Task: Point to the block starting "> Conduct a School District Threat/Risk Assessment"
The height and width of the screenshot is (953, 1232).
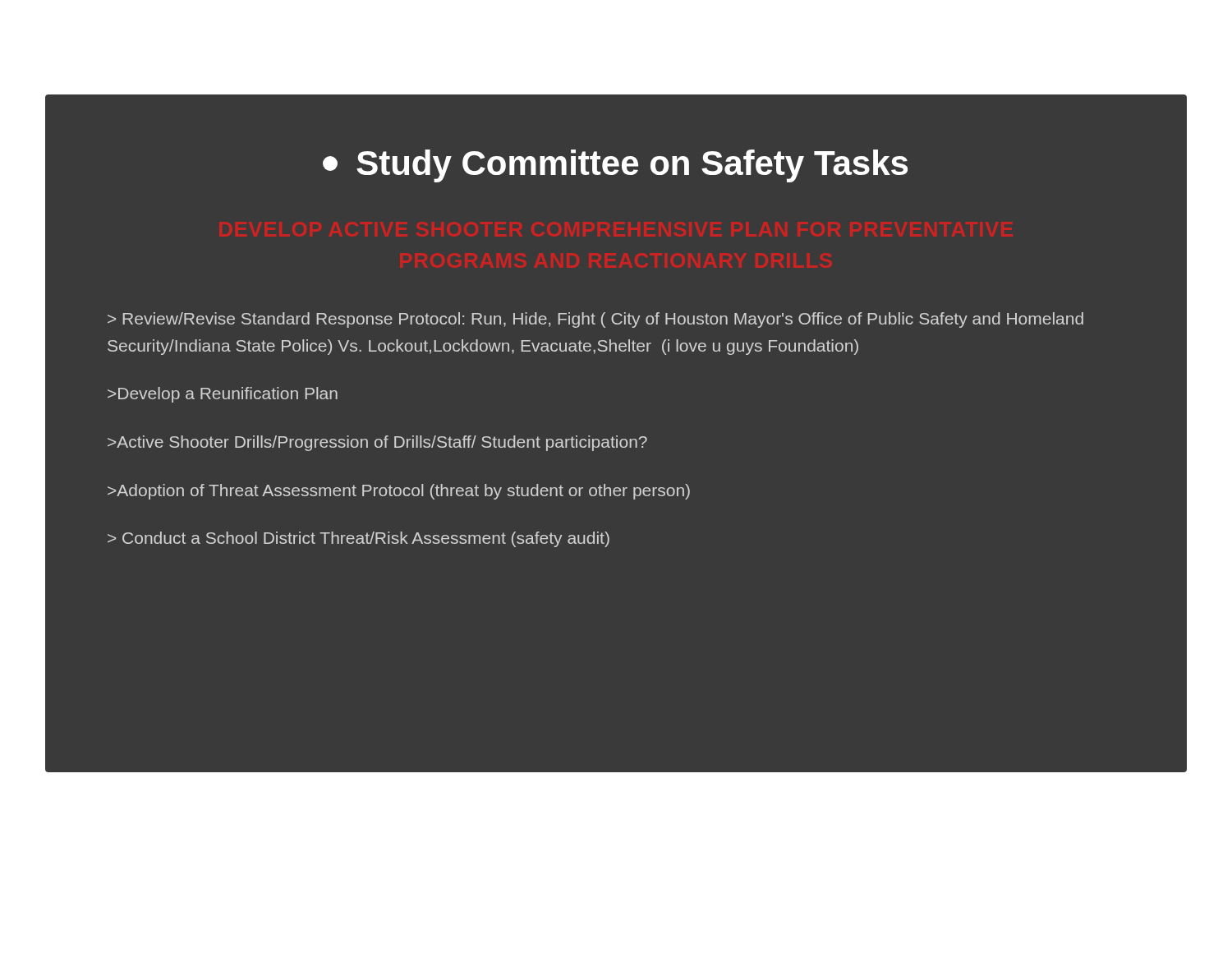Action: tap(359, 538)
